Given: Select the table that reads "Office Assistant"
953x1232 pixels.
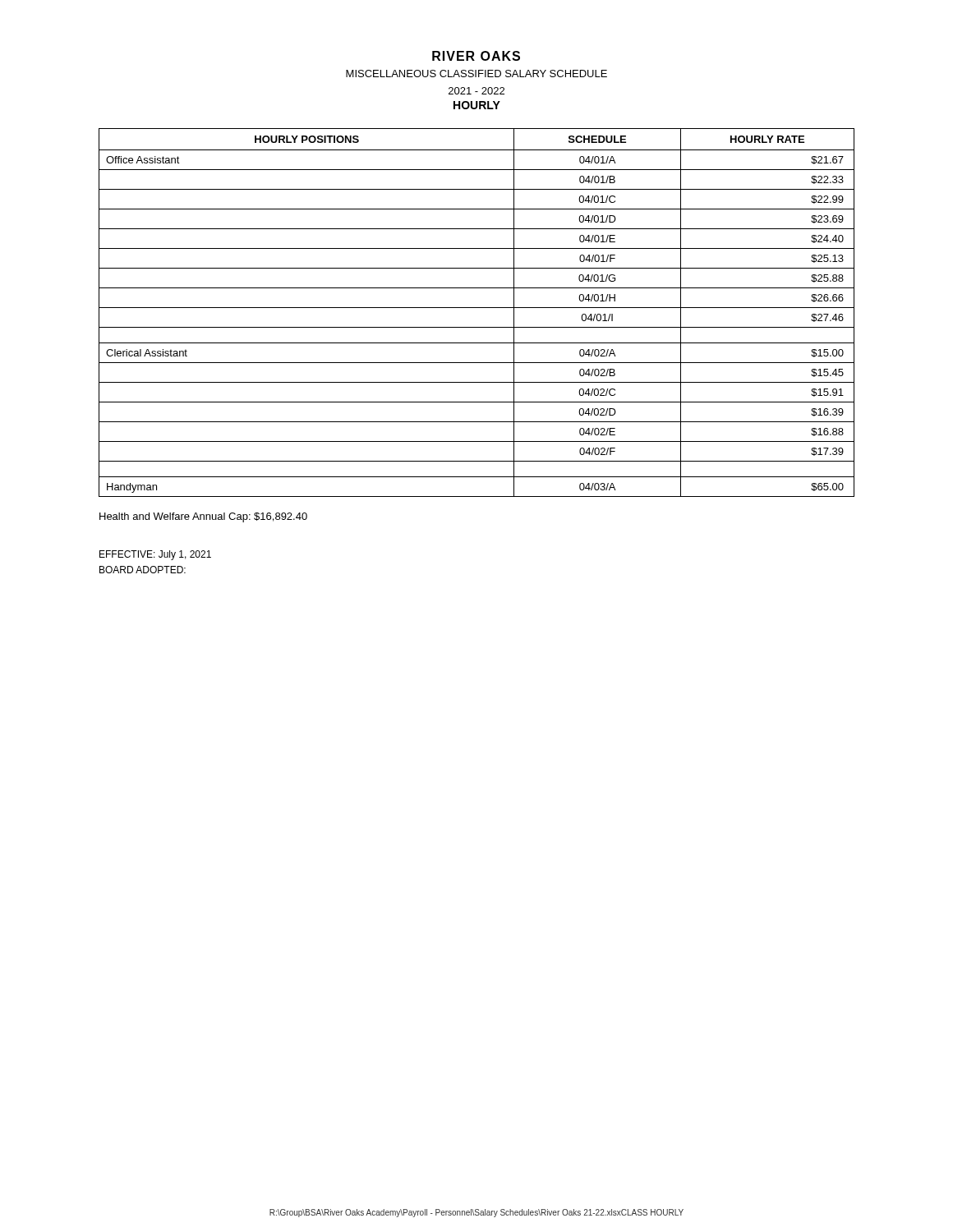Looking at the screenshot, I should click(476, 312).
